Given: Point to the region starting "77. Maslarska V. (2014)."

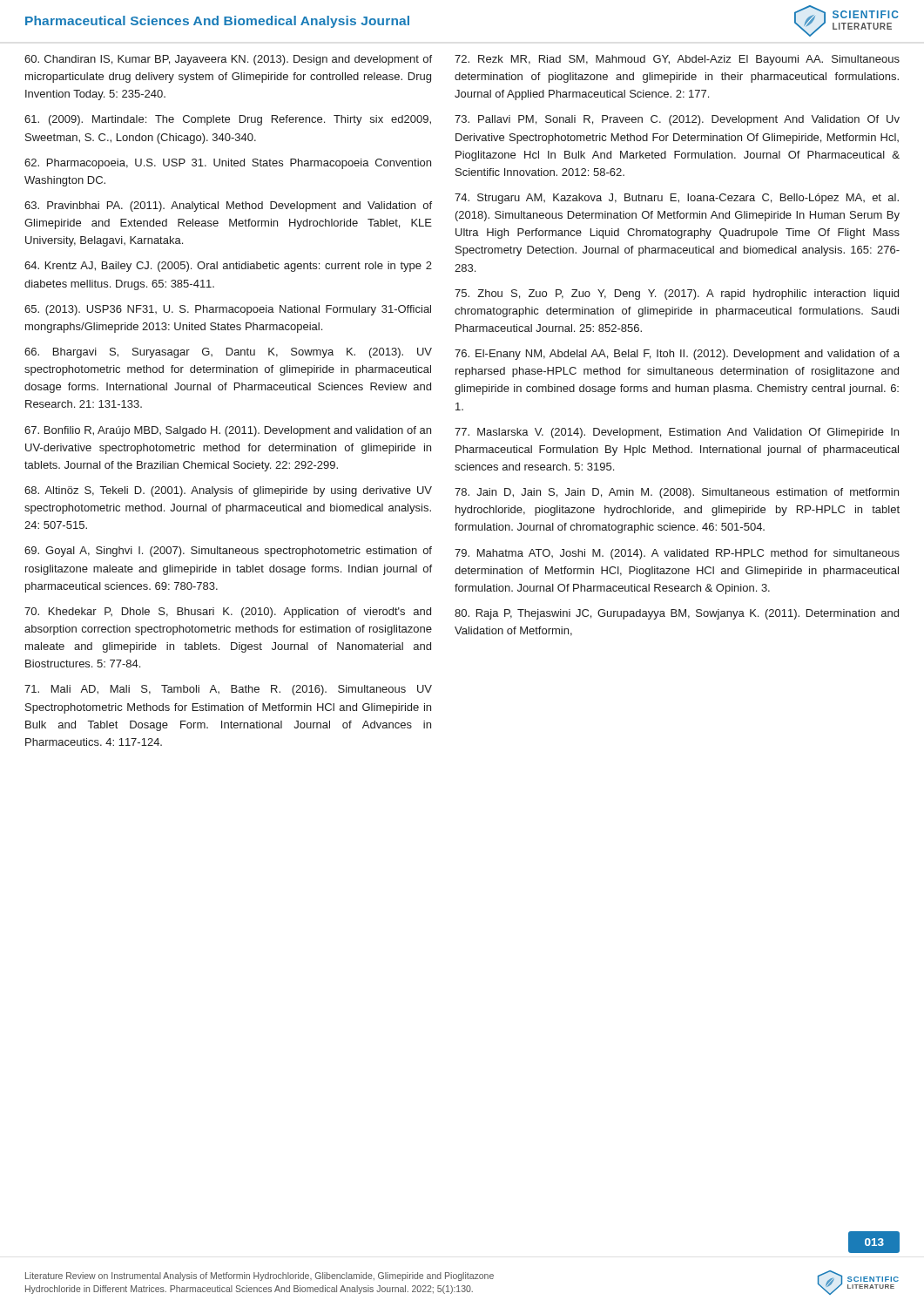Looking at the screenshot, I should click(x=677, y=449).
